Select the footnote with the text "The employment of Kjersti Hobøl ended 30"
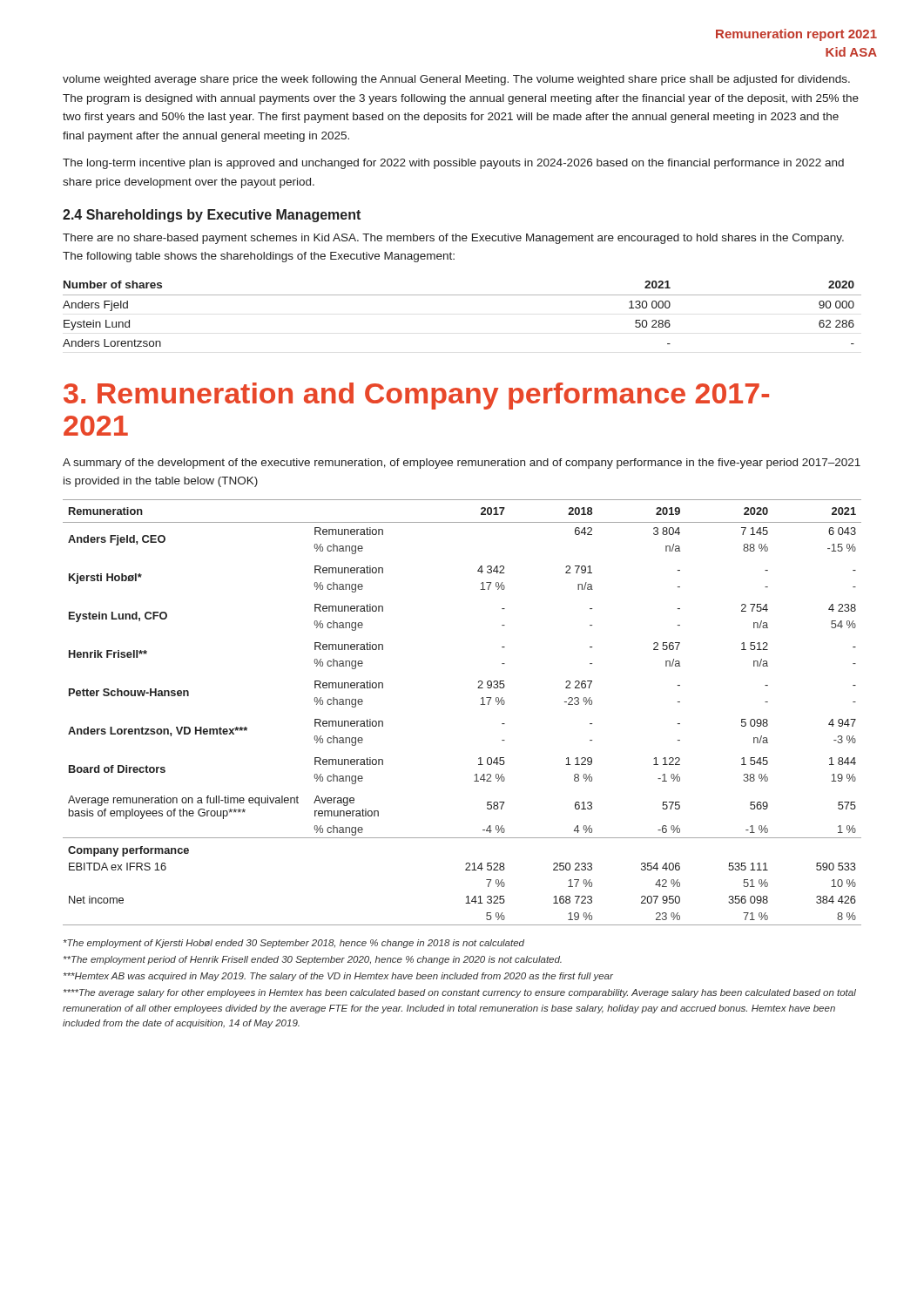The width and height of the screenshot is (924, 1307). (462, 983)
